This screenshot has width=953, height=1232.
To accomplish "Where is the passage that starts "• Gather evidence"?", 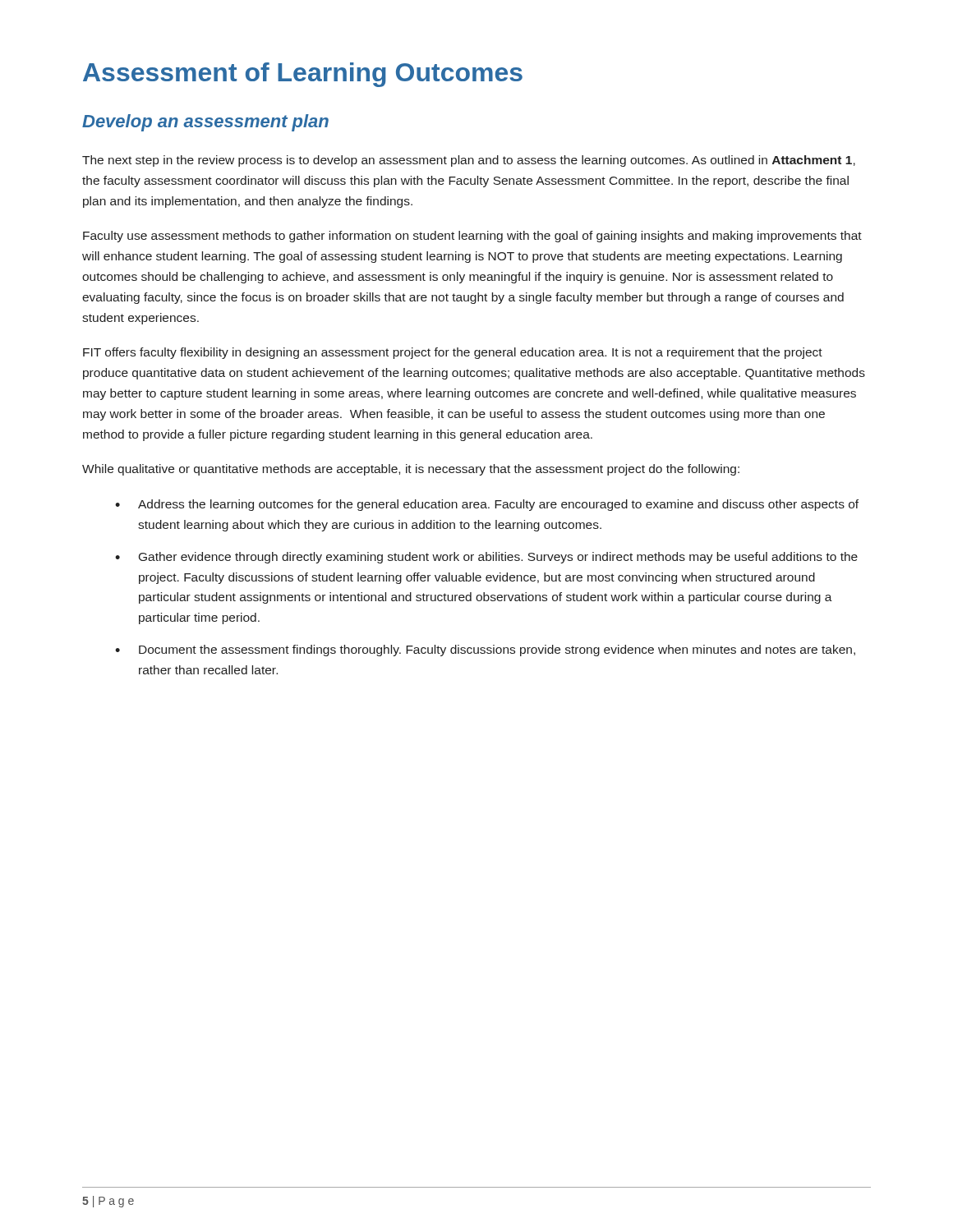I will (493, 588).
